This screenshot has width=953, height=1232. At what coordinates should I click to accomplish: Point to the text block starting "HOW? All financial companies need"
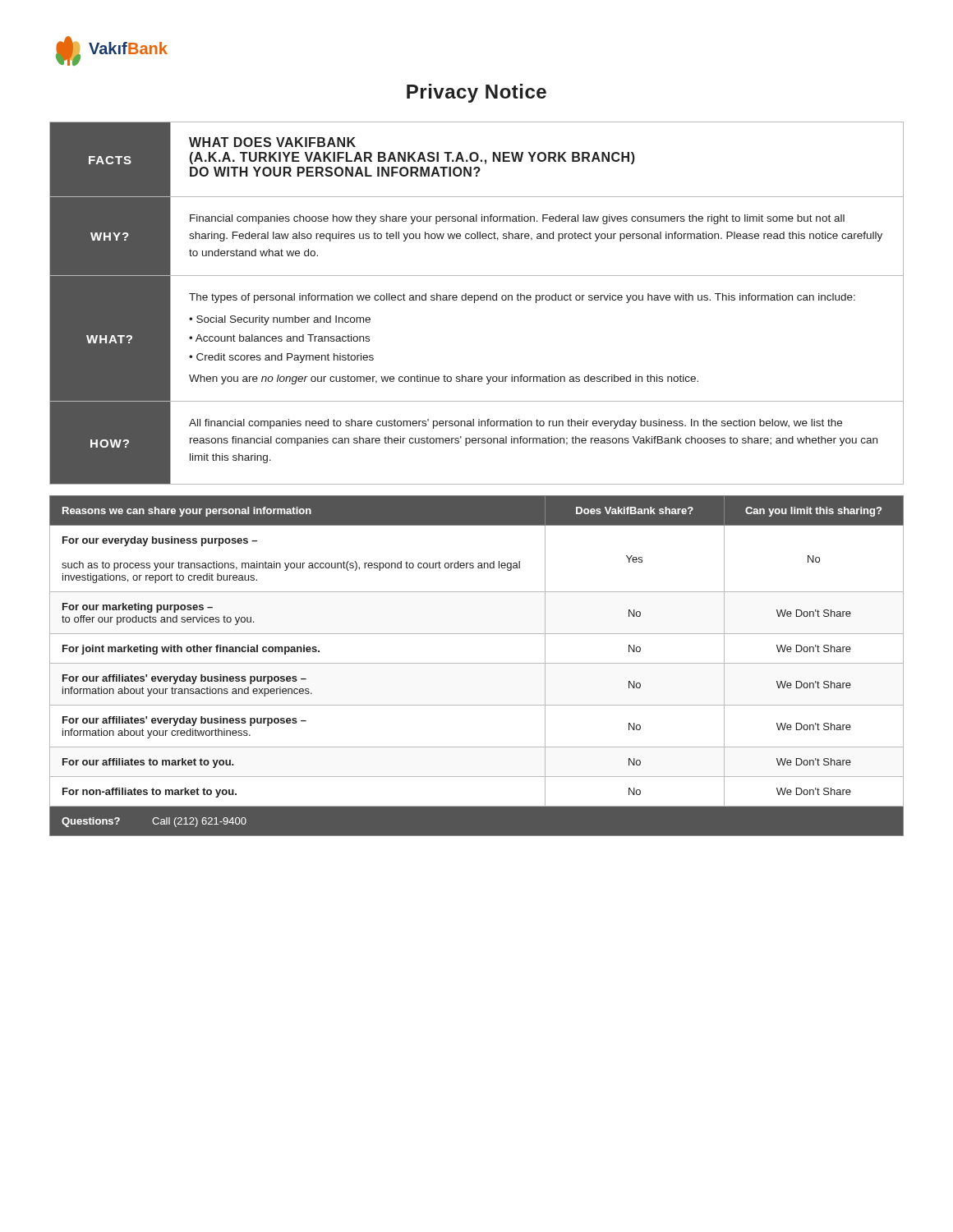[x=476, y=443]
